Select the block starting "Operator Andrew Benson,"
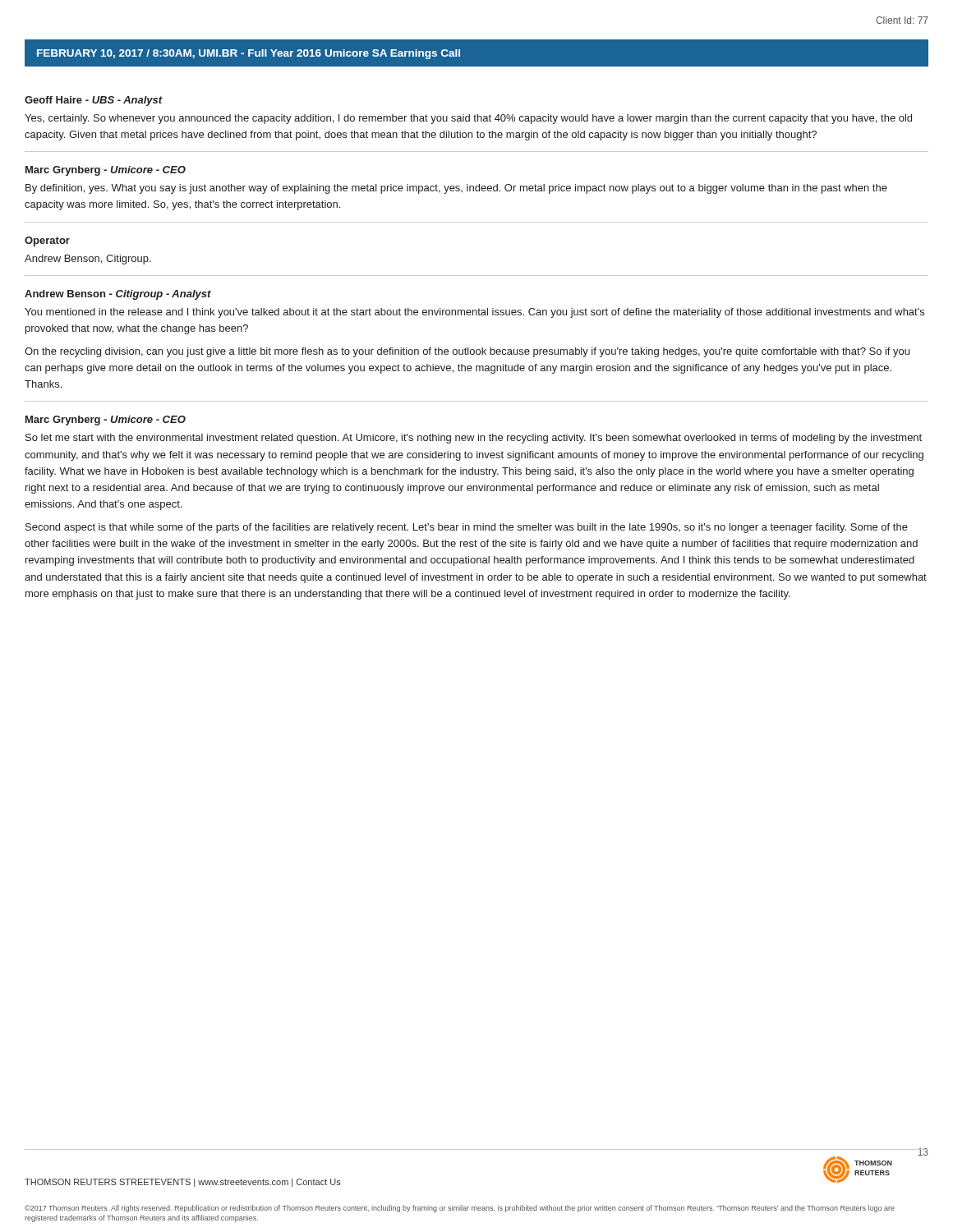 pos(47,241)
